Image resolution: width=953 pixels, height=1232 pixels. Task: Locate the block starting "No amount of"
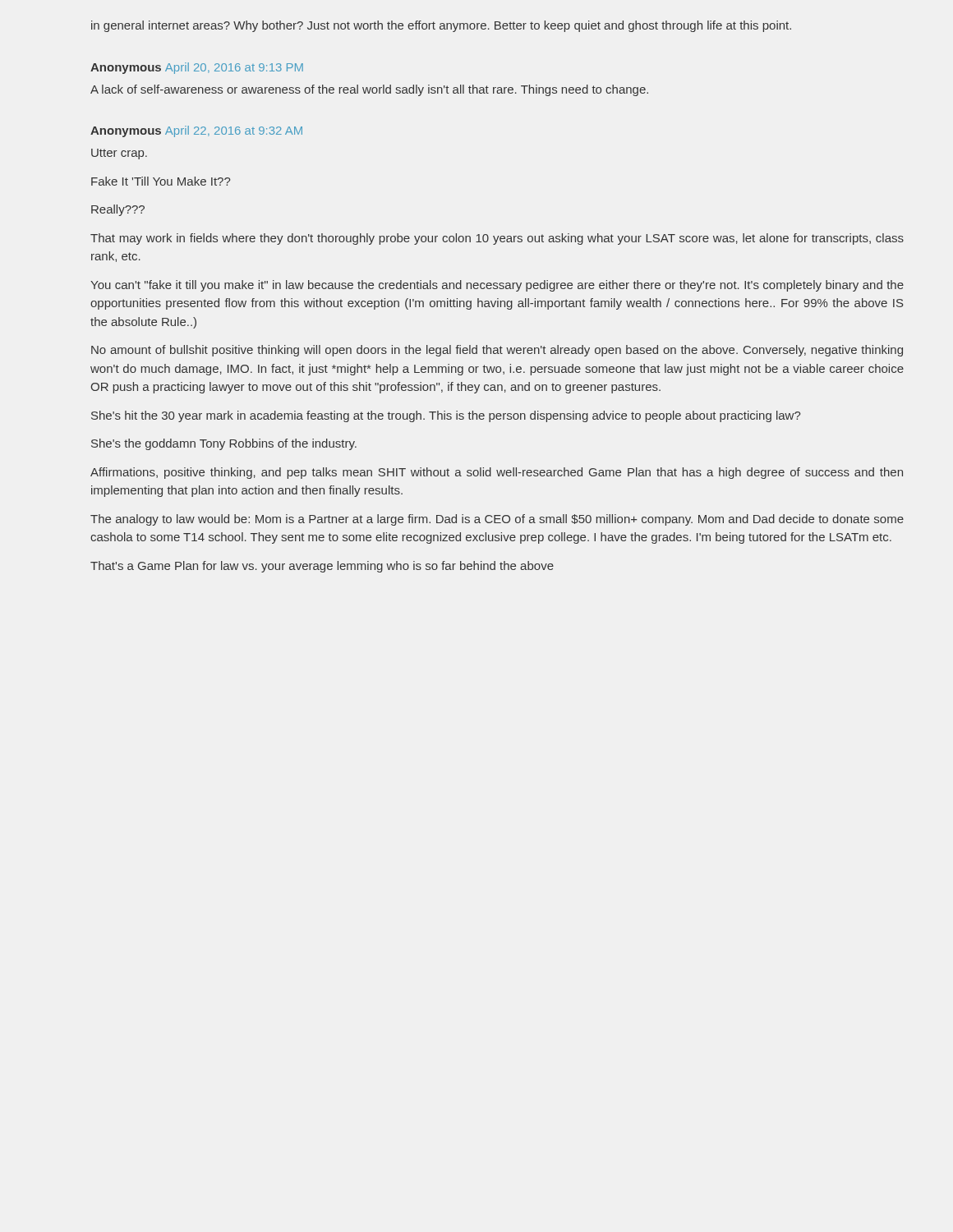[497, 368]
